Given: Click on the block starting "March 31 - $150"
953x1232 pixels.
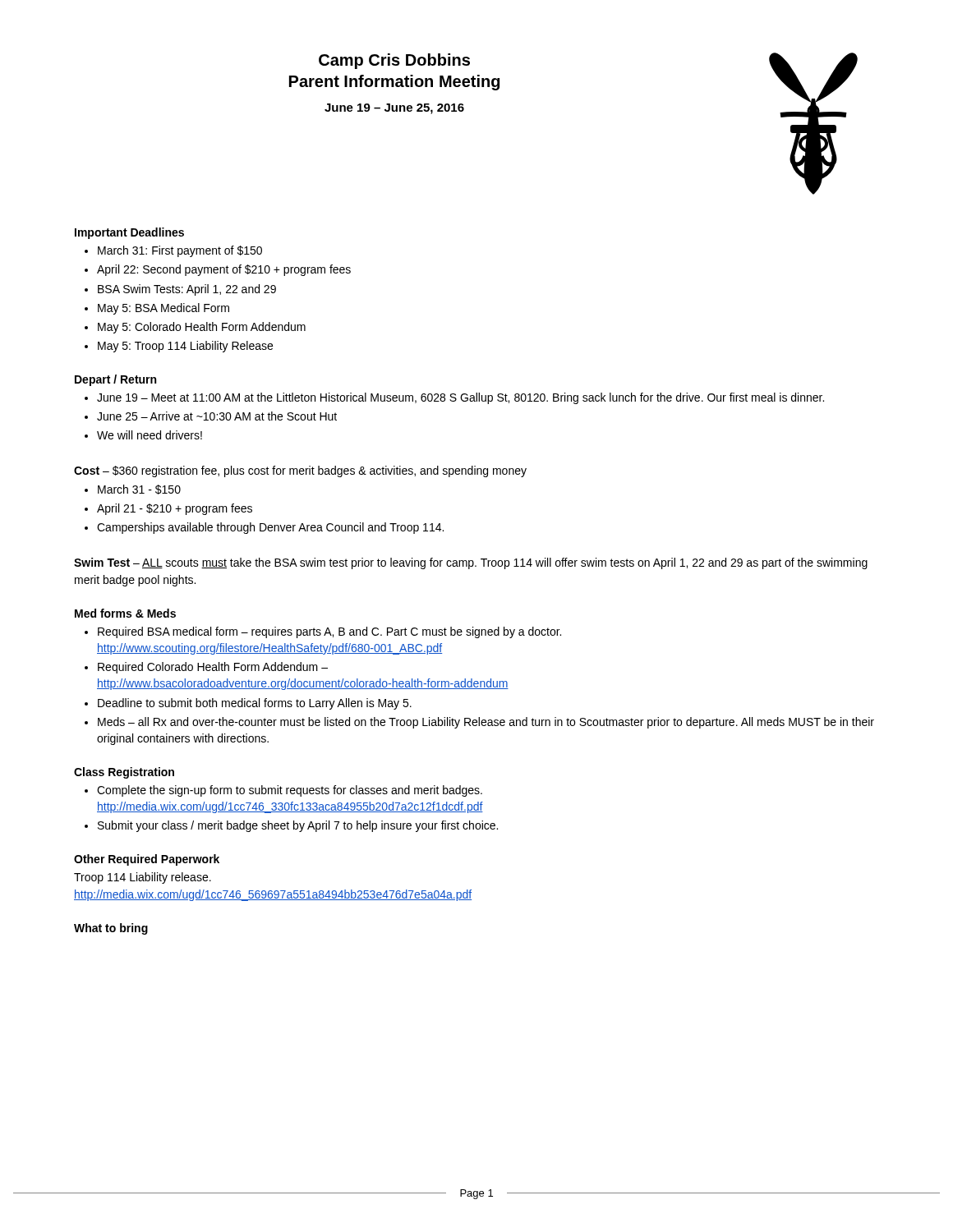Looking at the screenshot, I should point(139,489).
